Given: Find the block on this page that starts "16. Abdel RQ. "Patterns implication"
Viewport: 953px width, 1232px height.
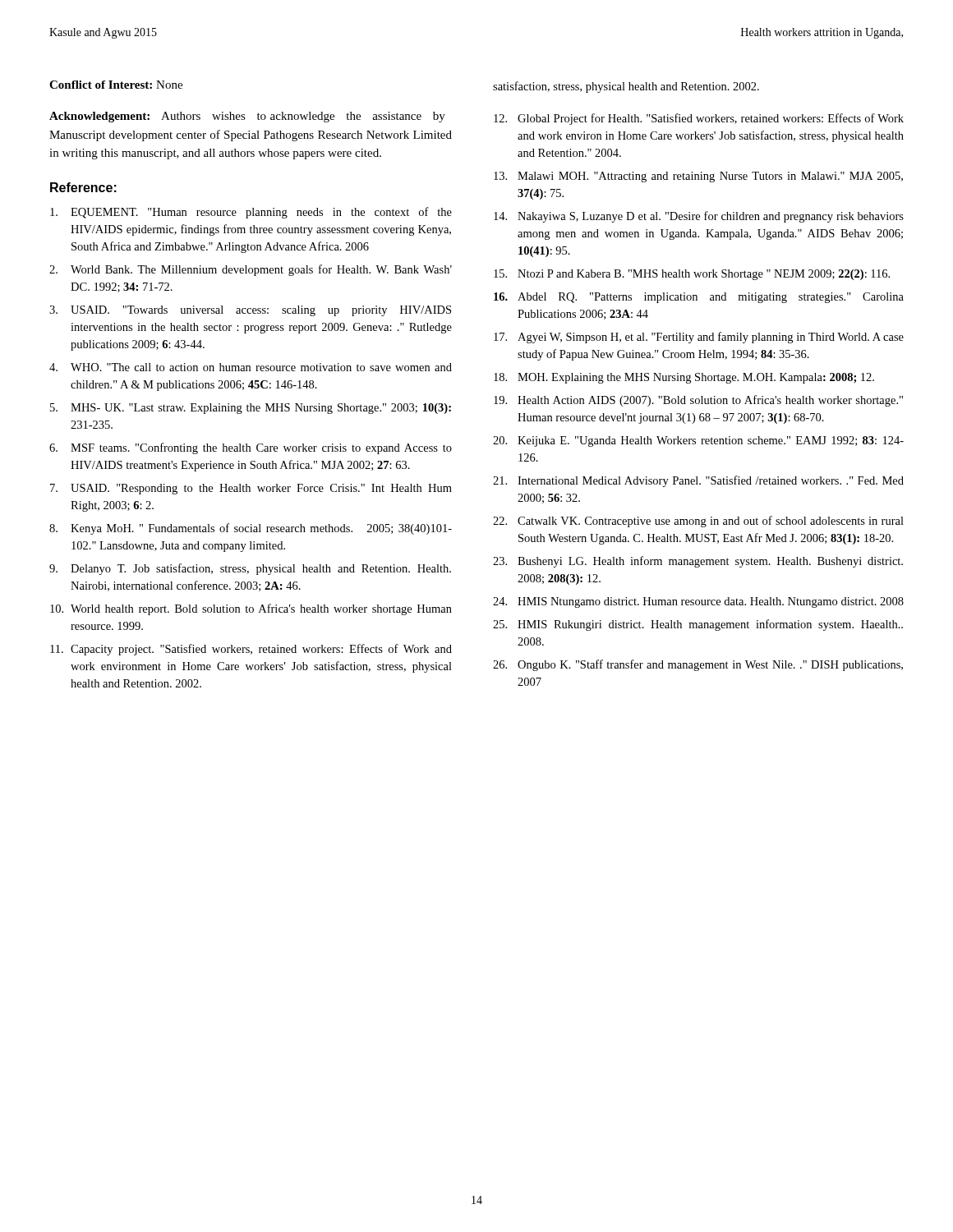Looking at the screenshot, I should [698, 306].
